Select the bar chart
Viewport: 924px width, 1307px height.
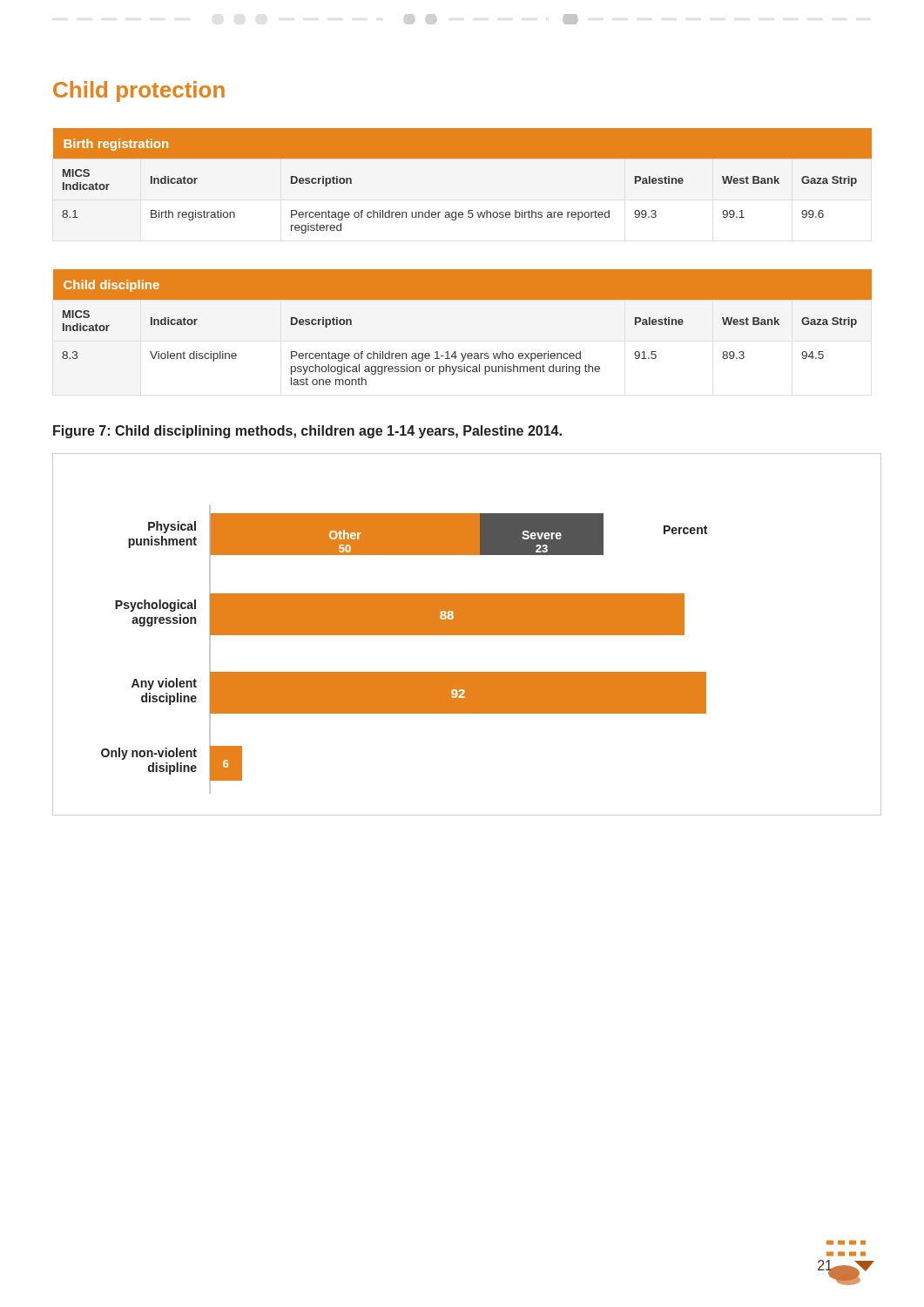tap(467, 634)
